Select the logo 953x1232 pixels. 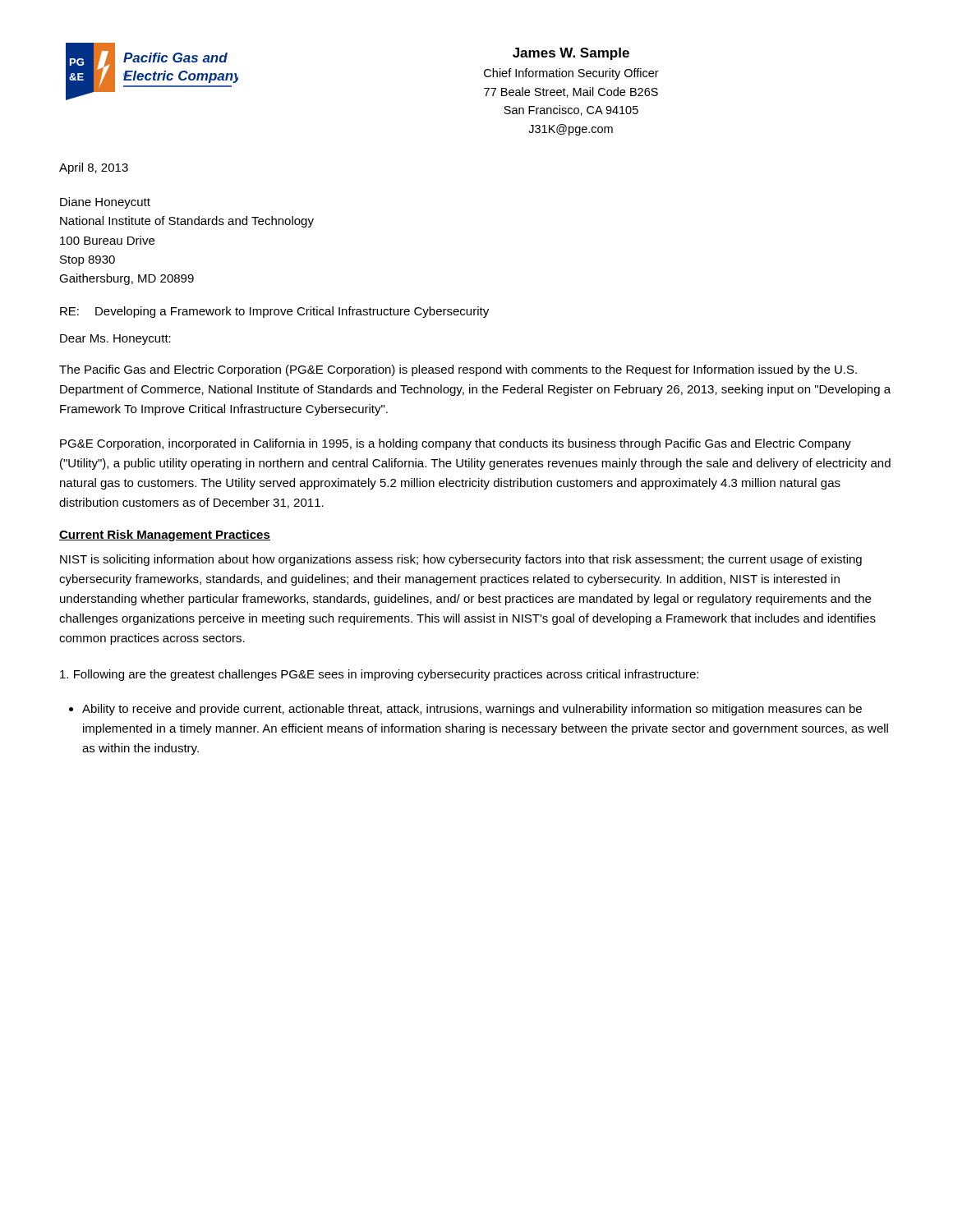(154, 71)
